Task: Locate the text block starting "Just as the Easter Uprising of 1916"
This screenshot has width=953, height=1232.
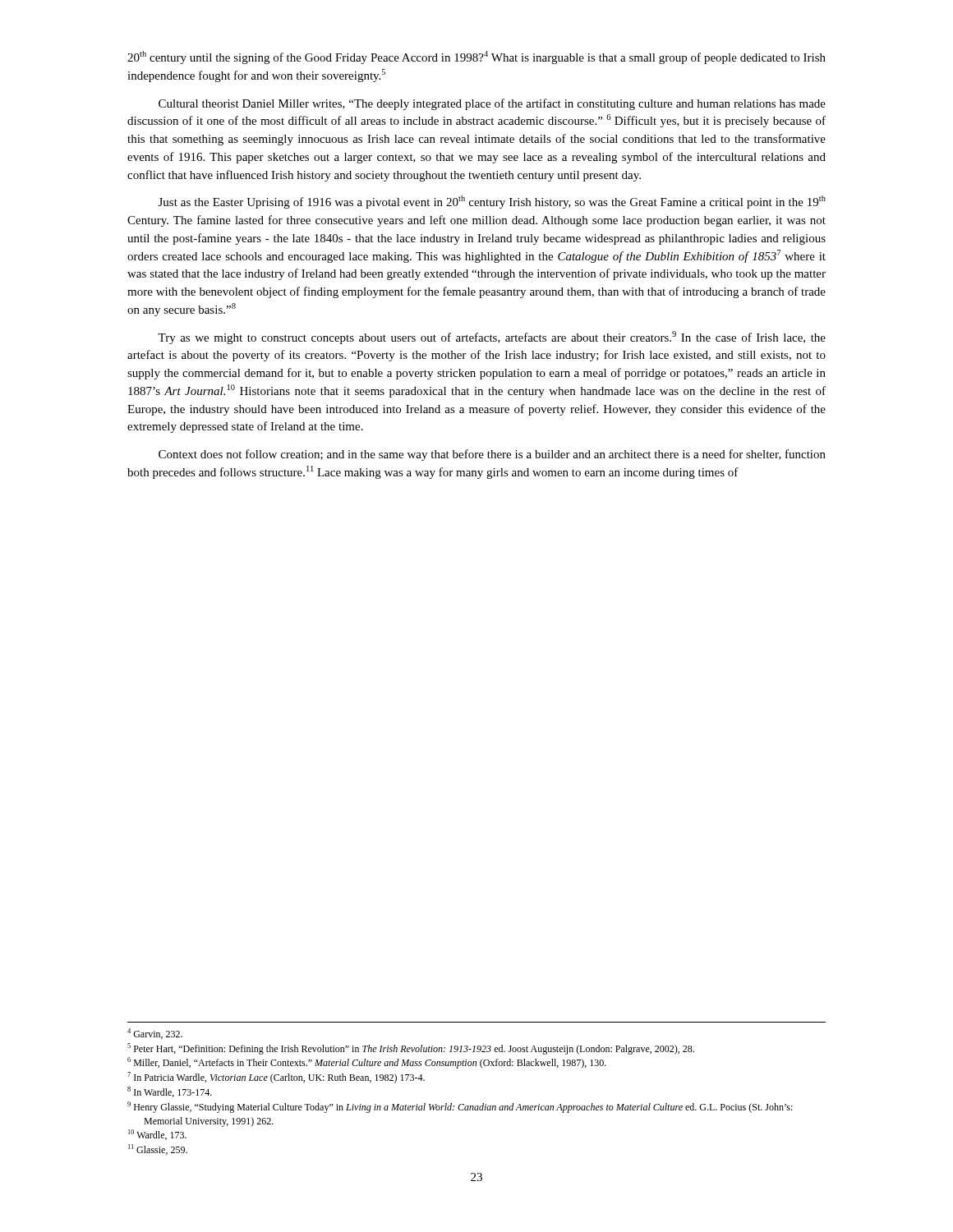Action: click(476, 257)
